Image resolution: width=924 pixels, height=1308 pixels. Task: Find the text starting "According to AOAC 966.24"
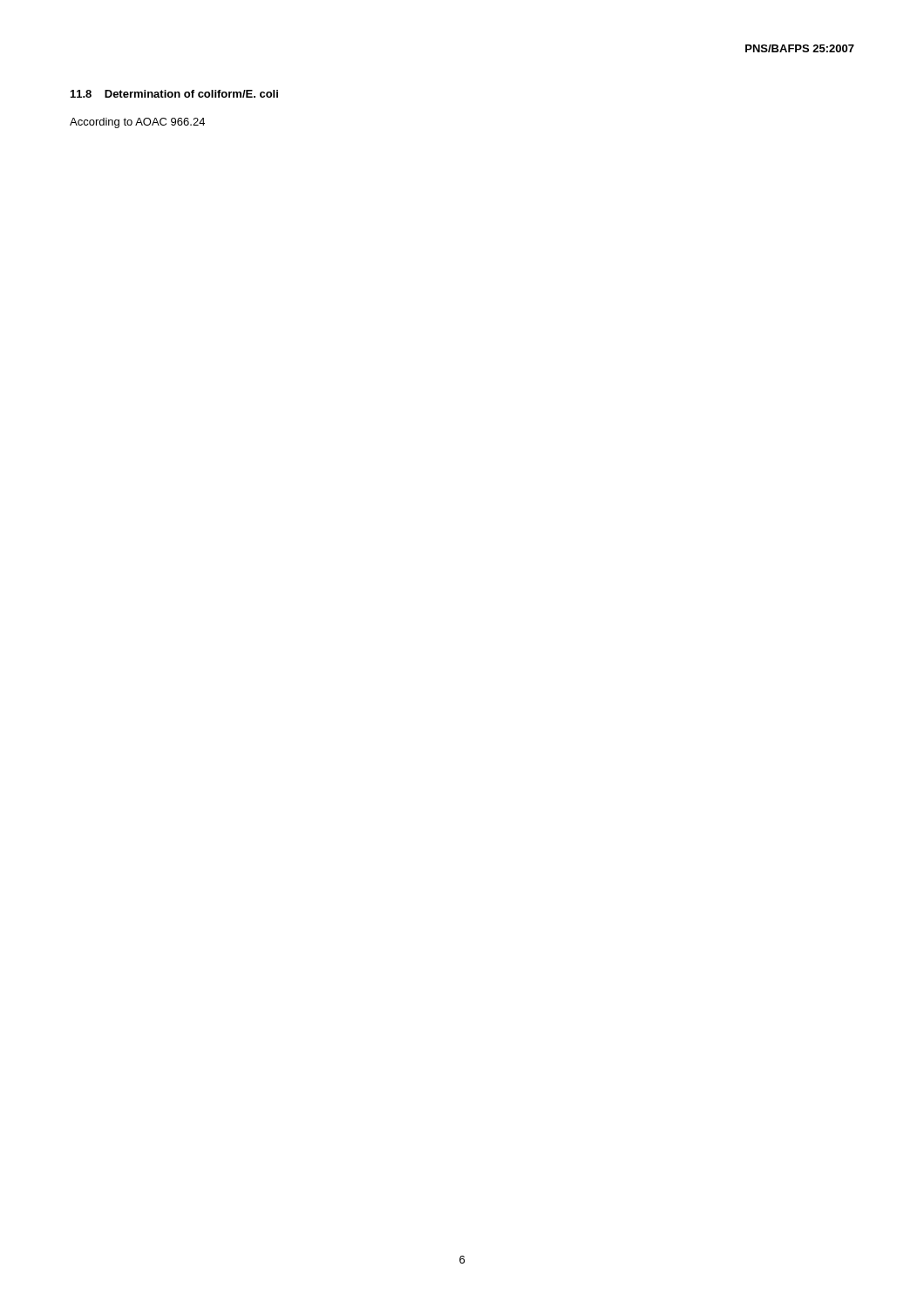137,122
